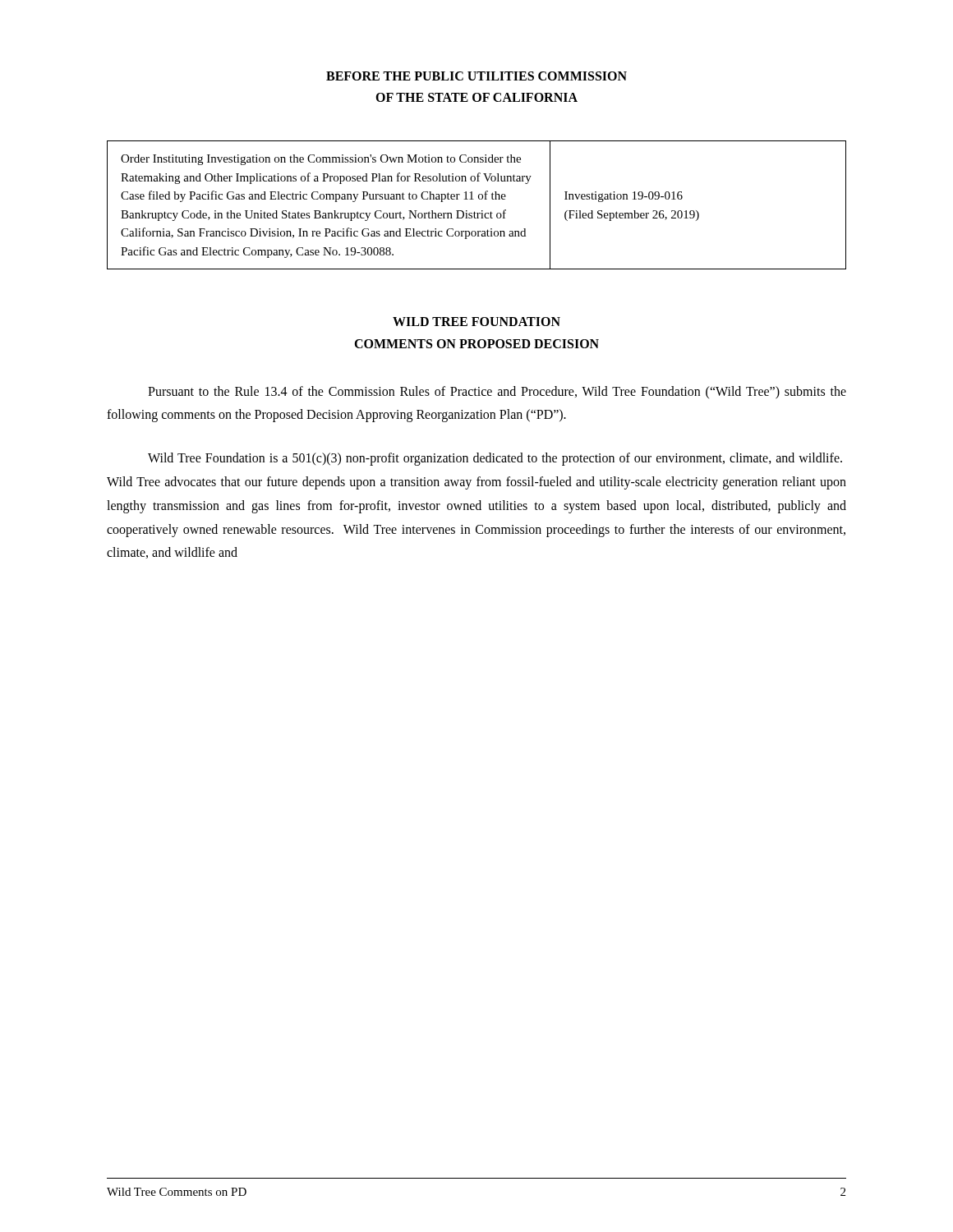The height and width of the screenshot is (1232, 953).
Task: Navigate to the text starting "WILD TREE FOUNDATION COMMENTS ON PROPOSED DECISION"
Action: (x=476, y=333)
